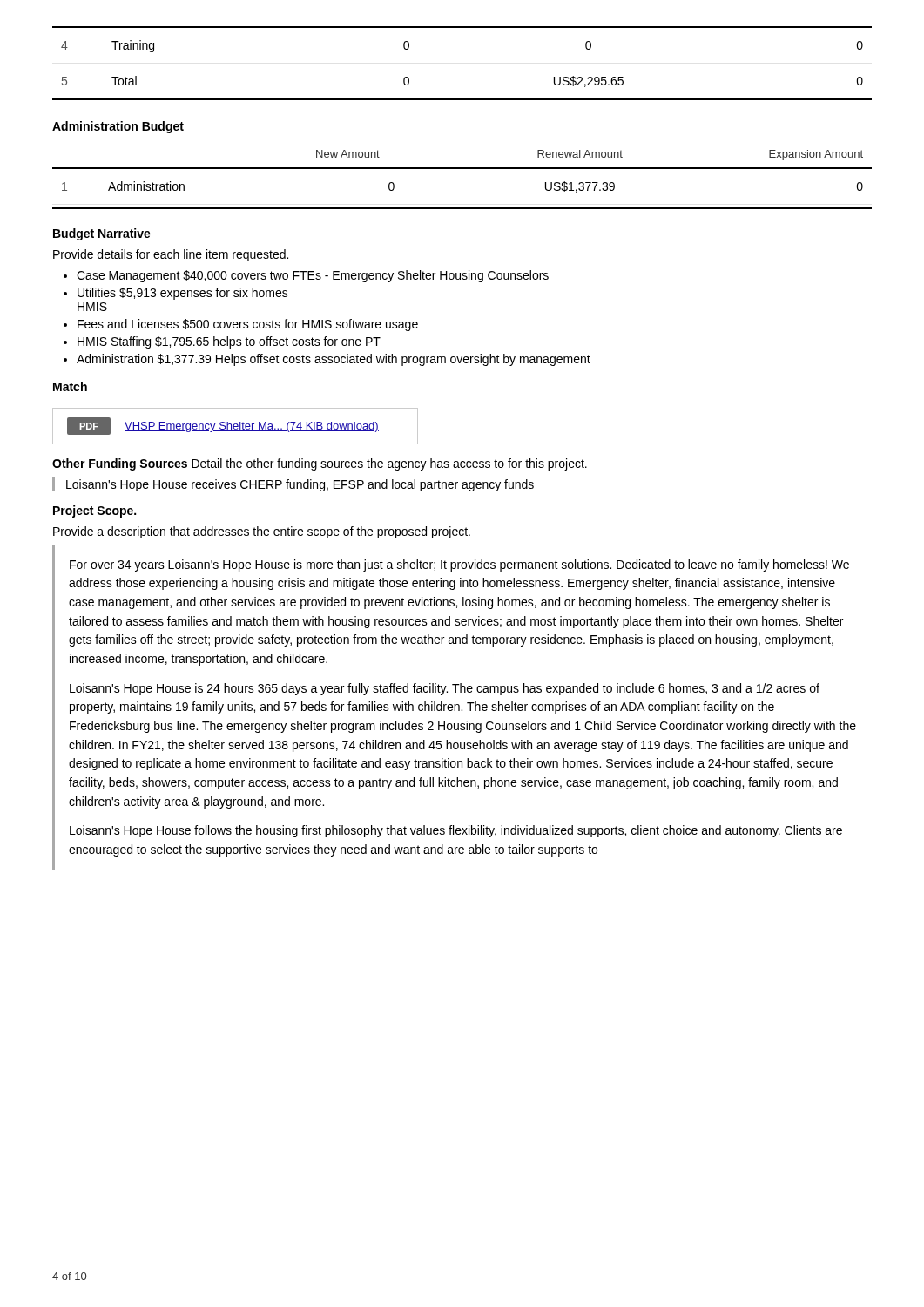Point to "Administration Budget"
The image size is (924, 1307).
(x=118, y=126)
